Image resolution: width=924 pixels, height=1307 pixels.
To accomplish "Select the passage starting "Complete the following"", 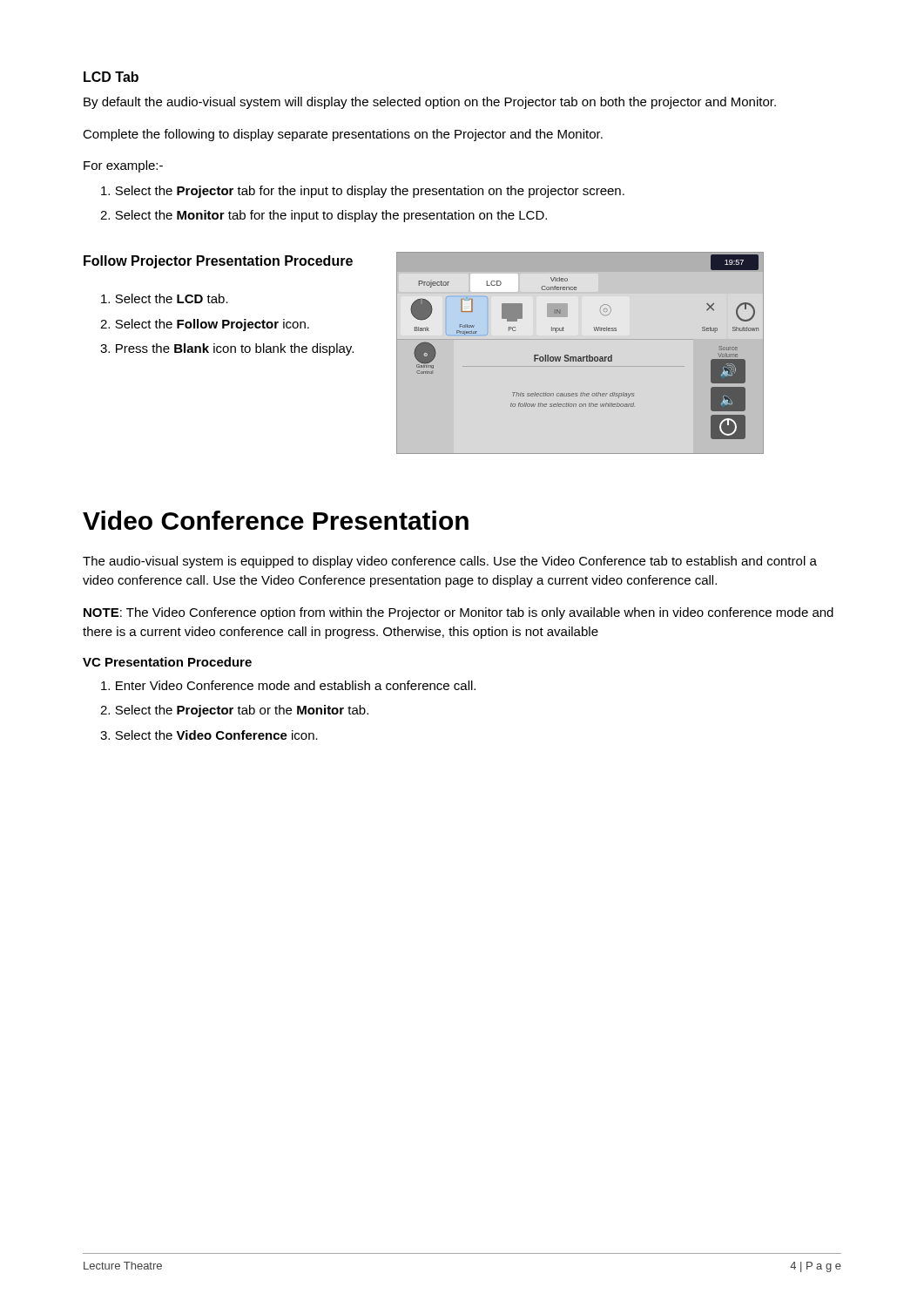I will (x=343, y=133).
